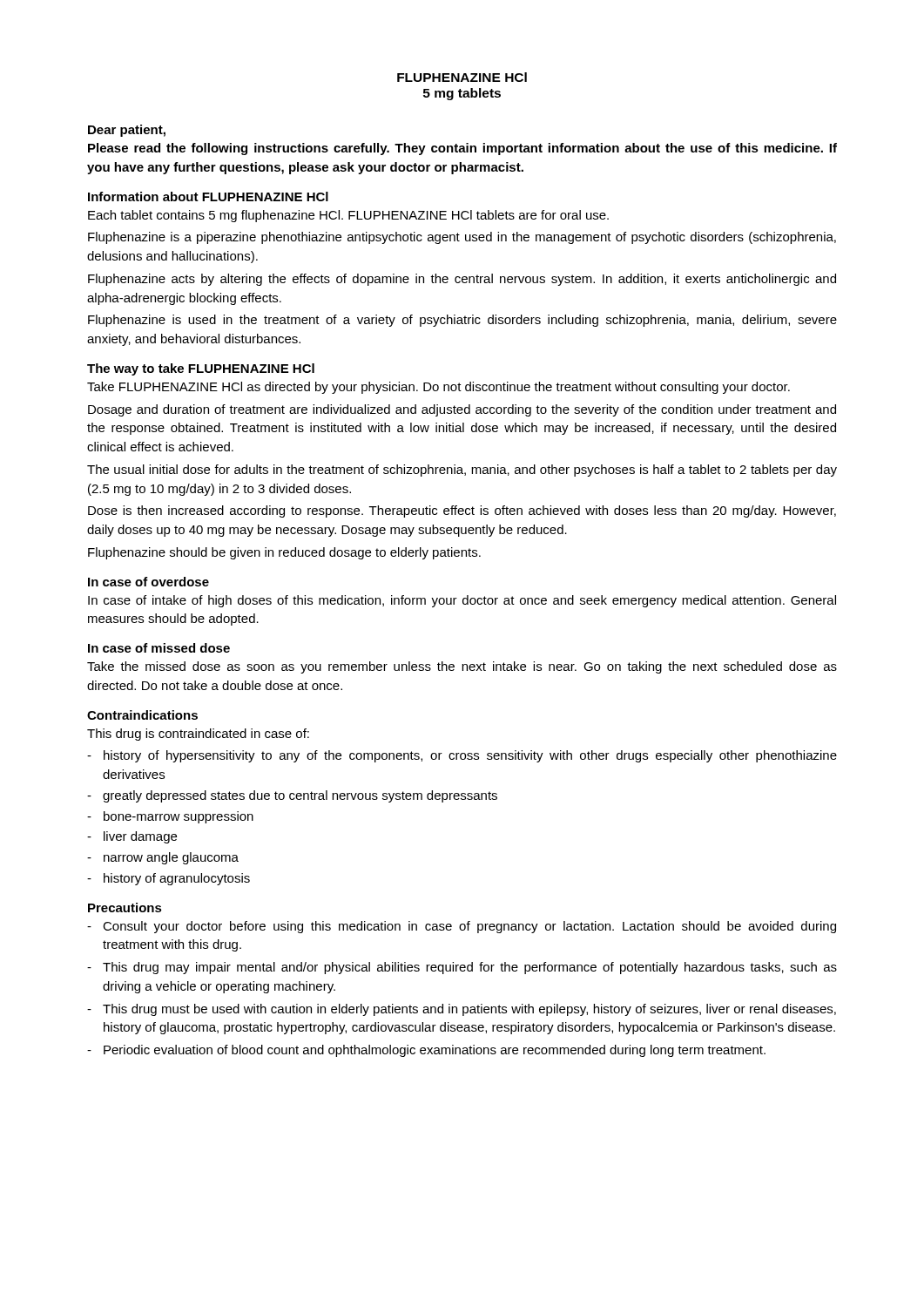924x1307 pixels.
Task: Navigate to the text block starting "Periodic evaluation of blood count and ophthalmologic examinations"
Action: click(462, 1050)
